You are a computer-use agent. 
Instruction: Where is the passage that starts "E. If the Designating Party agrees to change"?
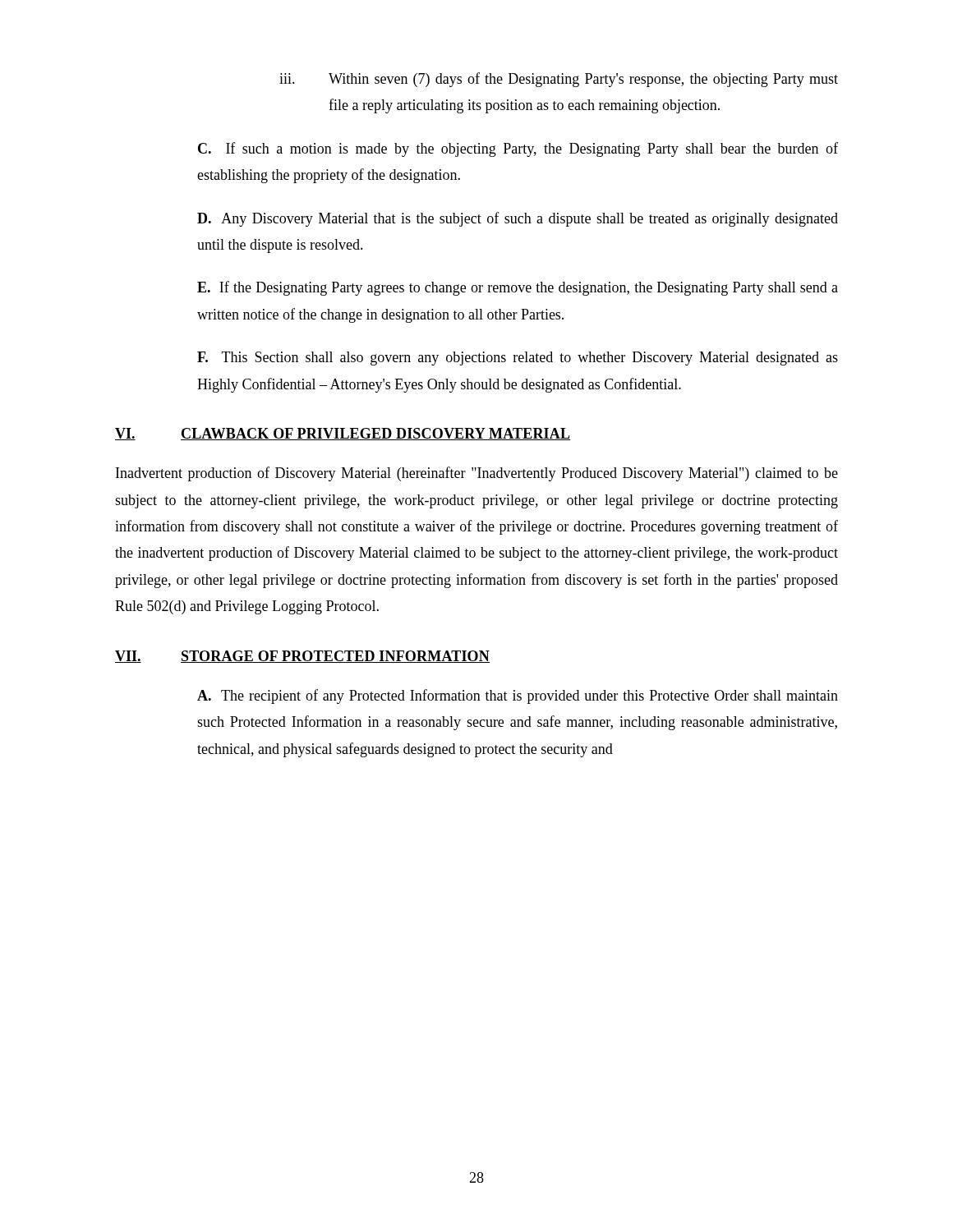coord(518,301)
